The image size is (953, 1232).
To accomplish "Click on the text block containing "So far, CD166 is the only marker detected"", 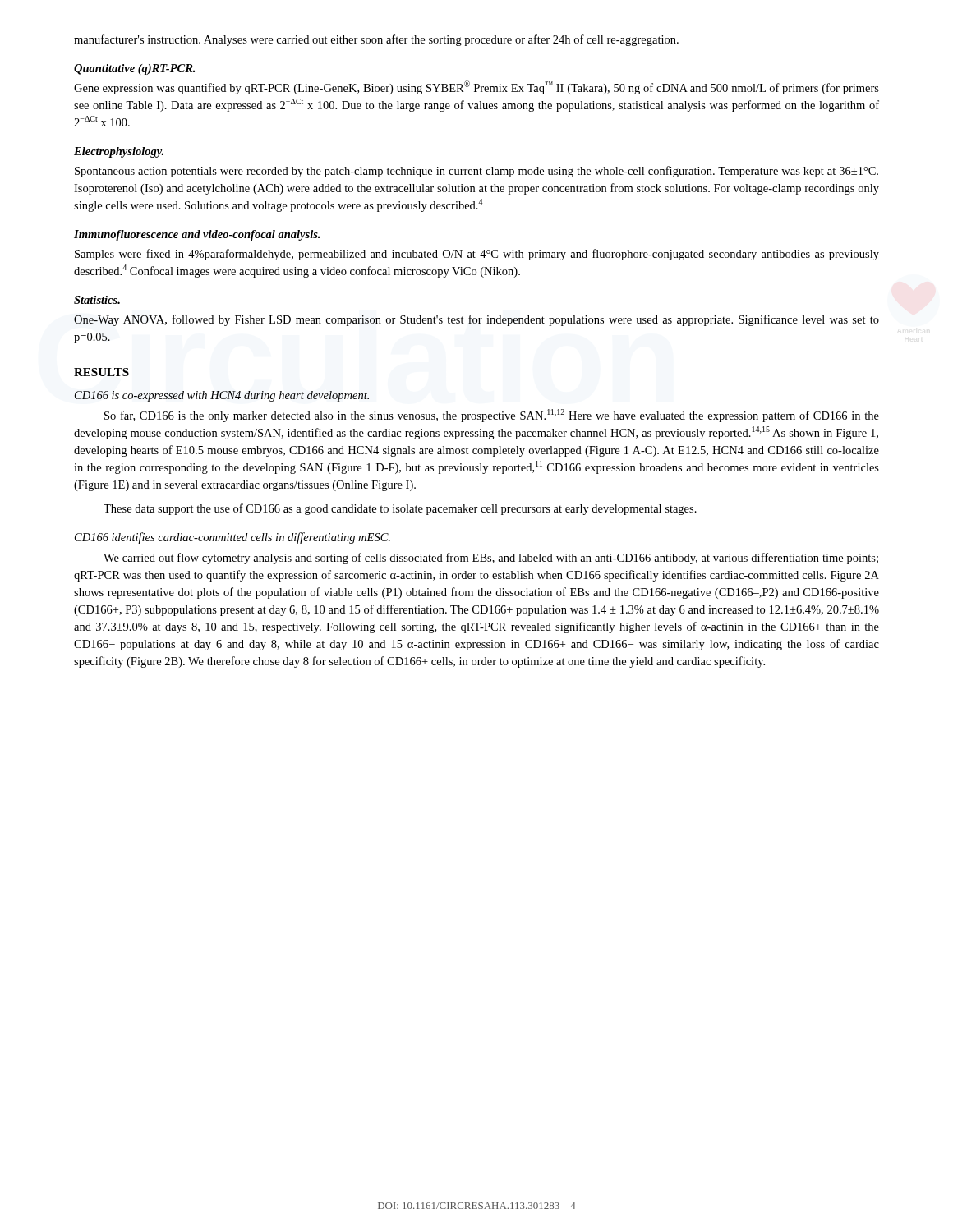I will coord(476,451).
